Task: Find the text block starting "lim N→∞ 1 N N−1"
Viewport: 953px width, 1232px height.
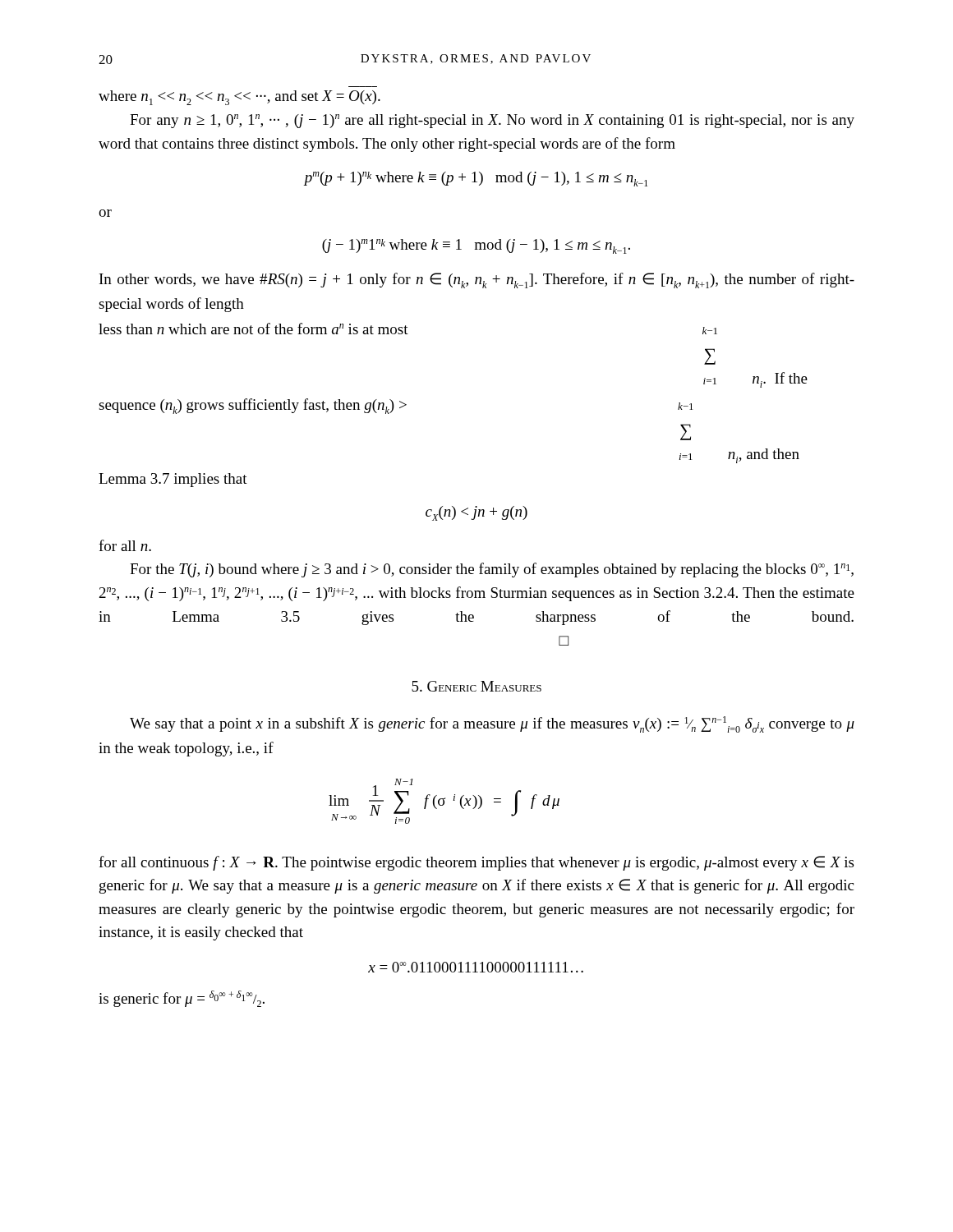Action: tap(476, 805)
